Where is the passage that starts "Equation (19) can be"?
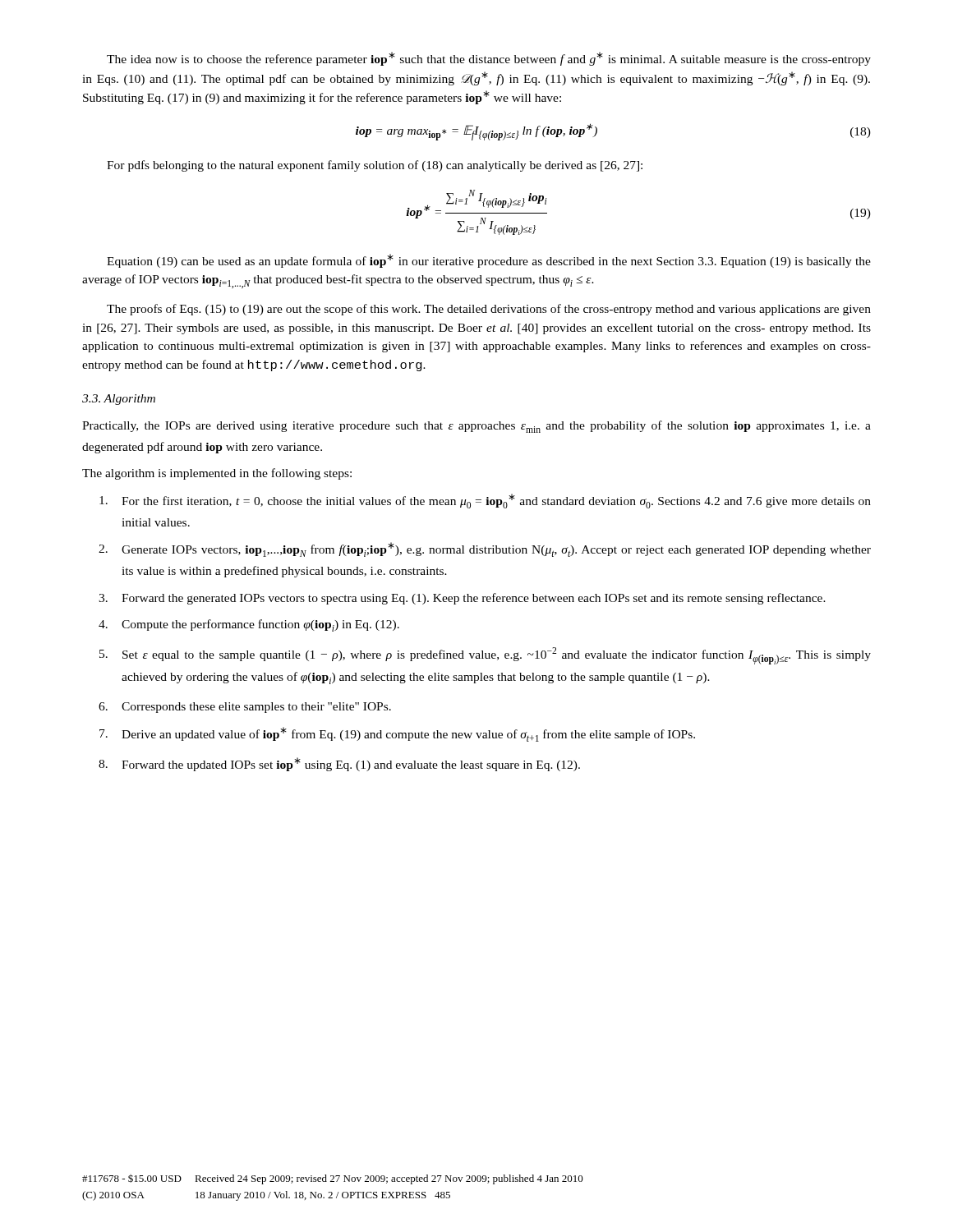 (476, 313)
